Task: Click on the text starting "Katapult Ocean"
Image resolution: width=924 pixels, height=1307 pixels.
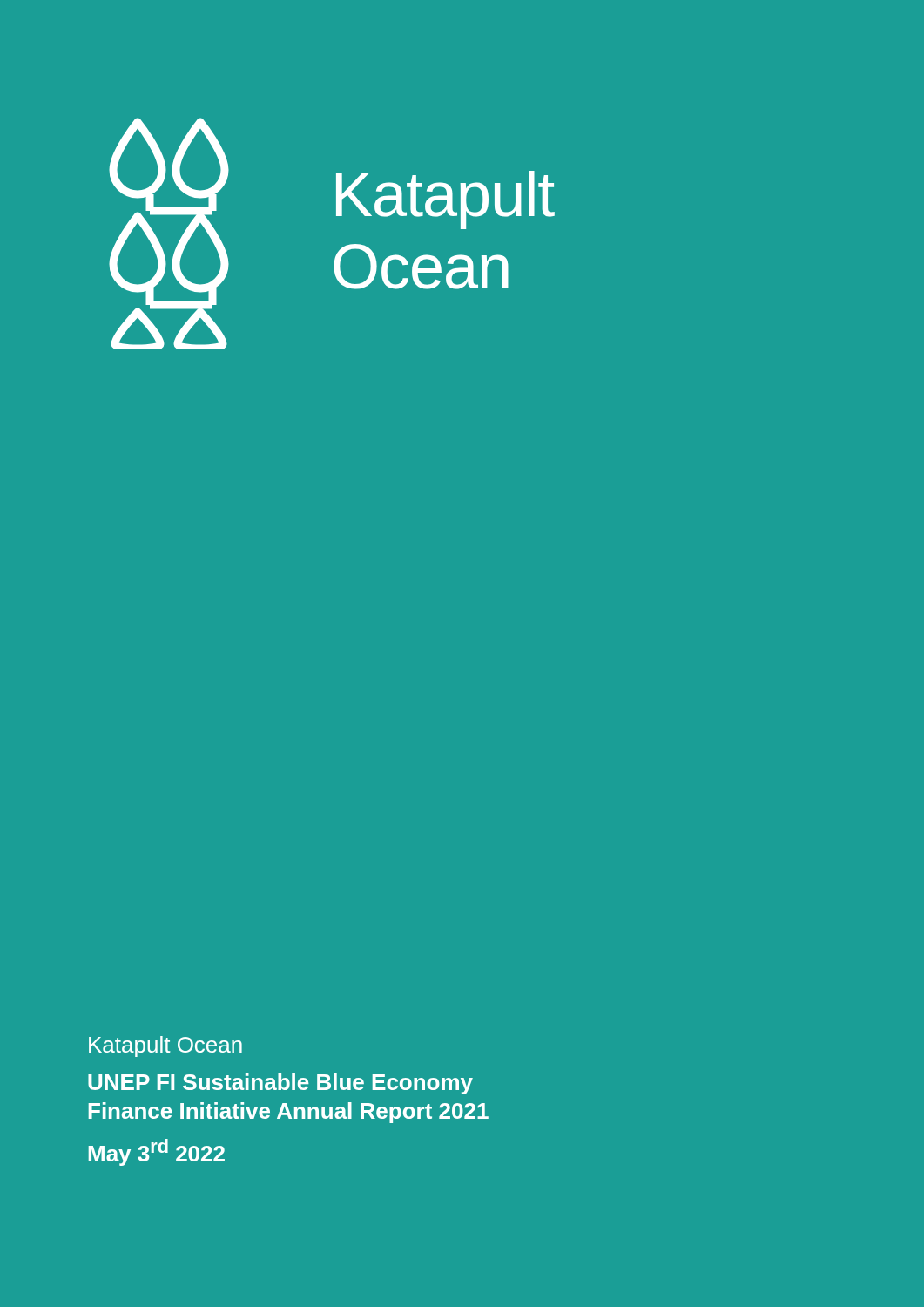Action: tap(165, 1045)
